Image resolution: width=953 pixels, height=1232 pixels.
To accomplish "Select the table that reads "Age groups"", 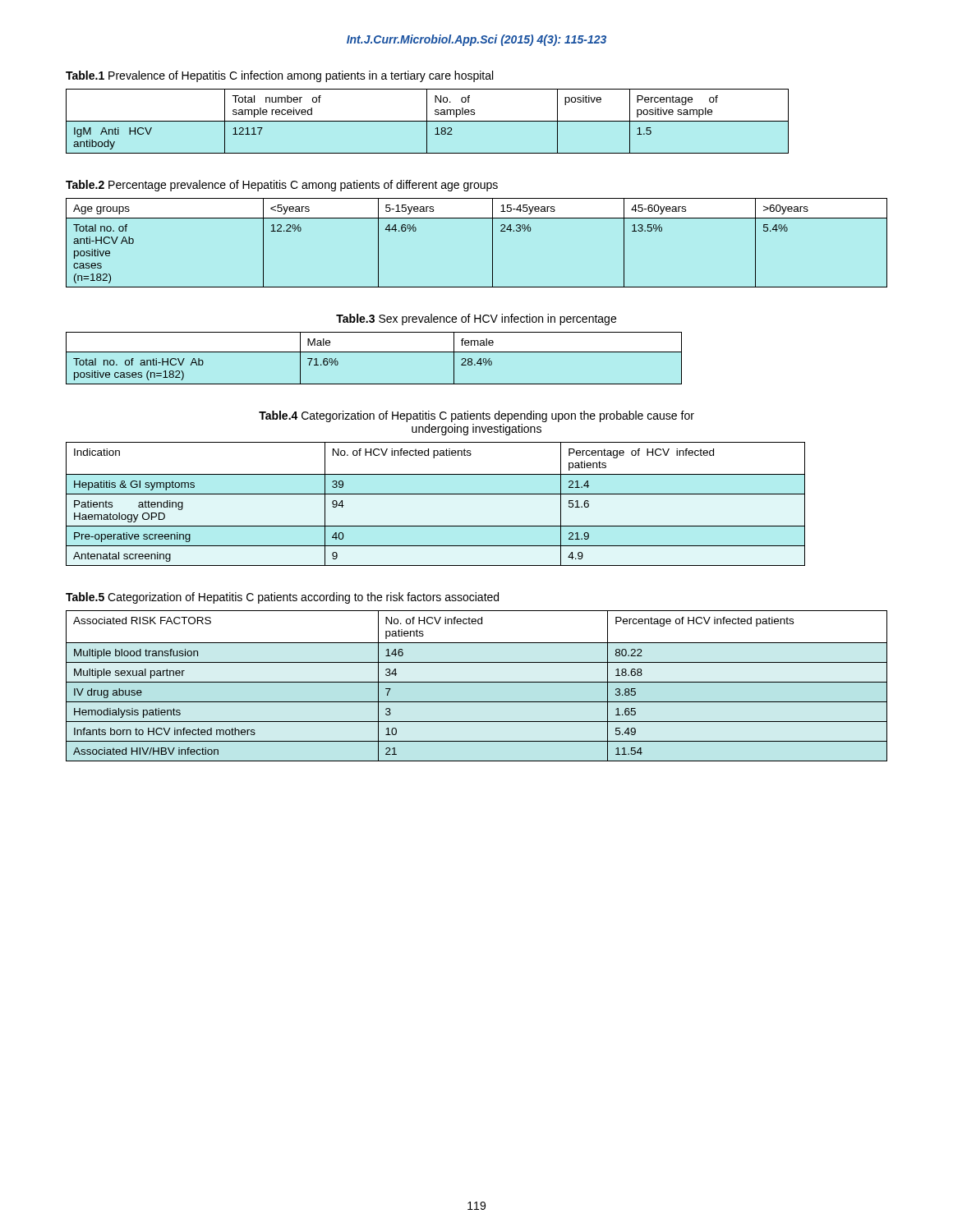I will coord(476,243).
